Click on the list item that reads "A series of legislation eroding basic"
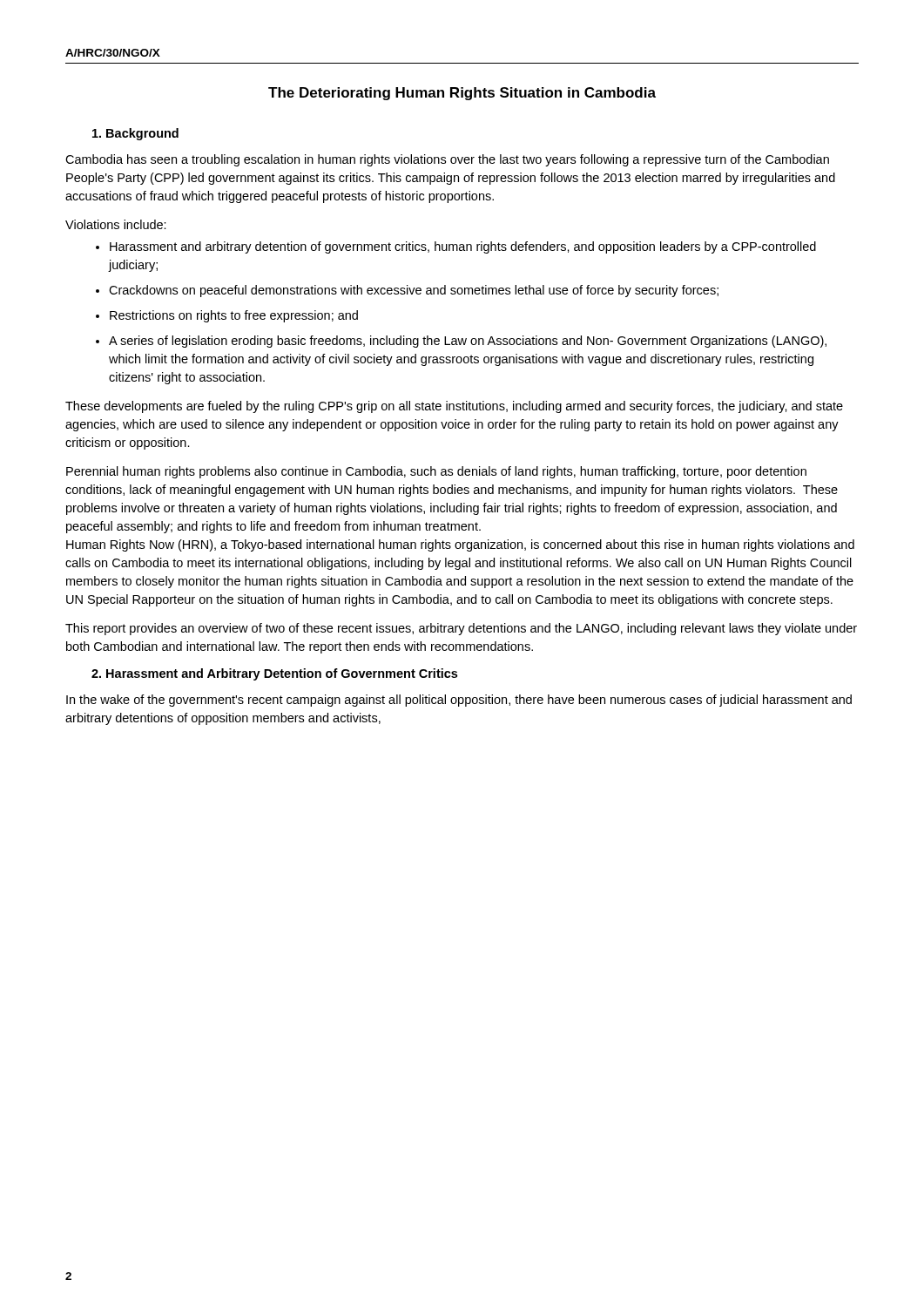Image resolution: width=924 pixels, height=1307 pixels. [468, 359]
